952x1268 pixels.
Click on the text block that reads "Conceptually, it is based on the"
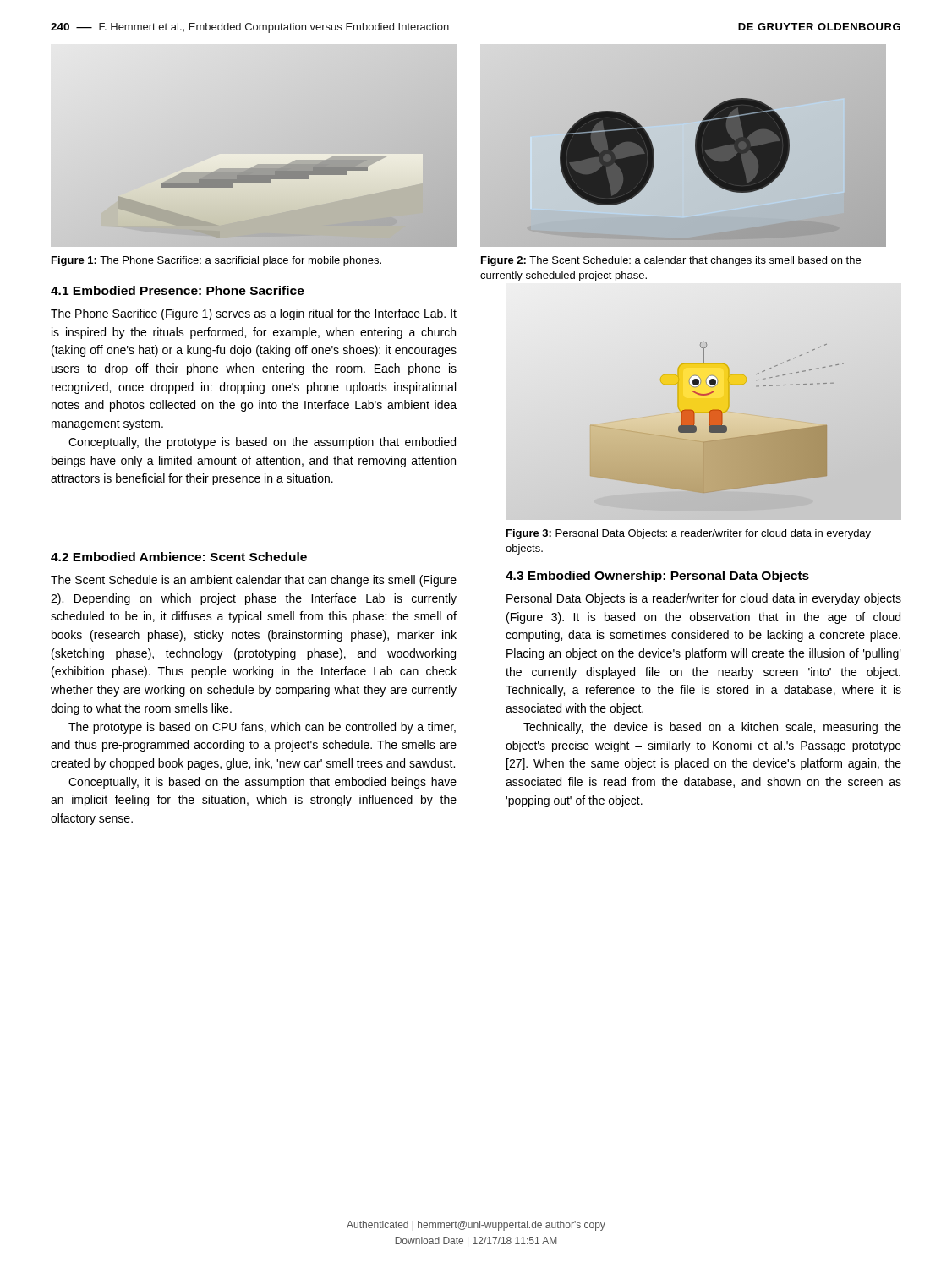[254, 800]
